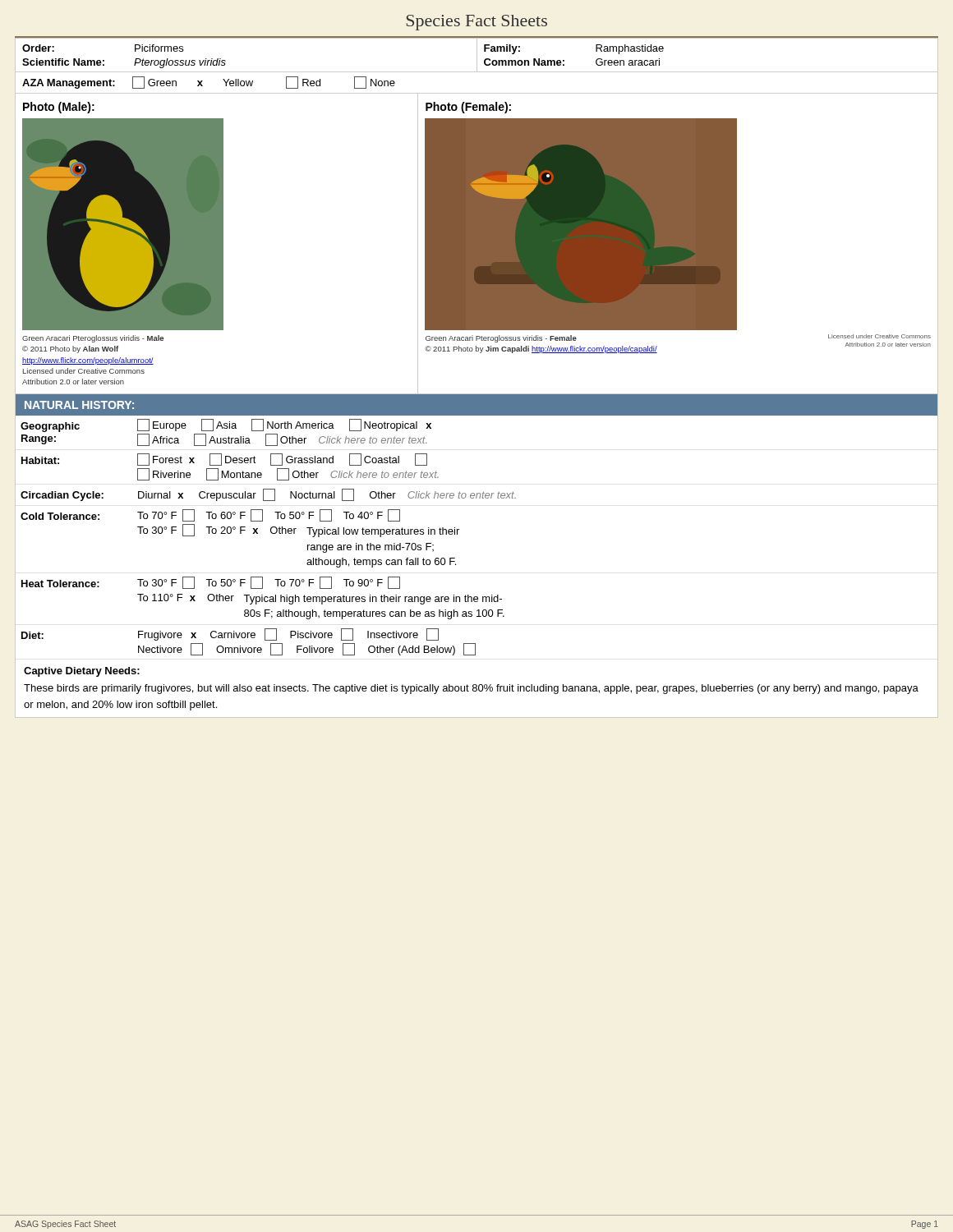Select the table that reads "Order: Piciformes Scientific"
The width and height of the screenshot is (953, 1232).
[x=476, y=55]
